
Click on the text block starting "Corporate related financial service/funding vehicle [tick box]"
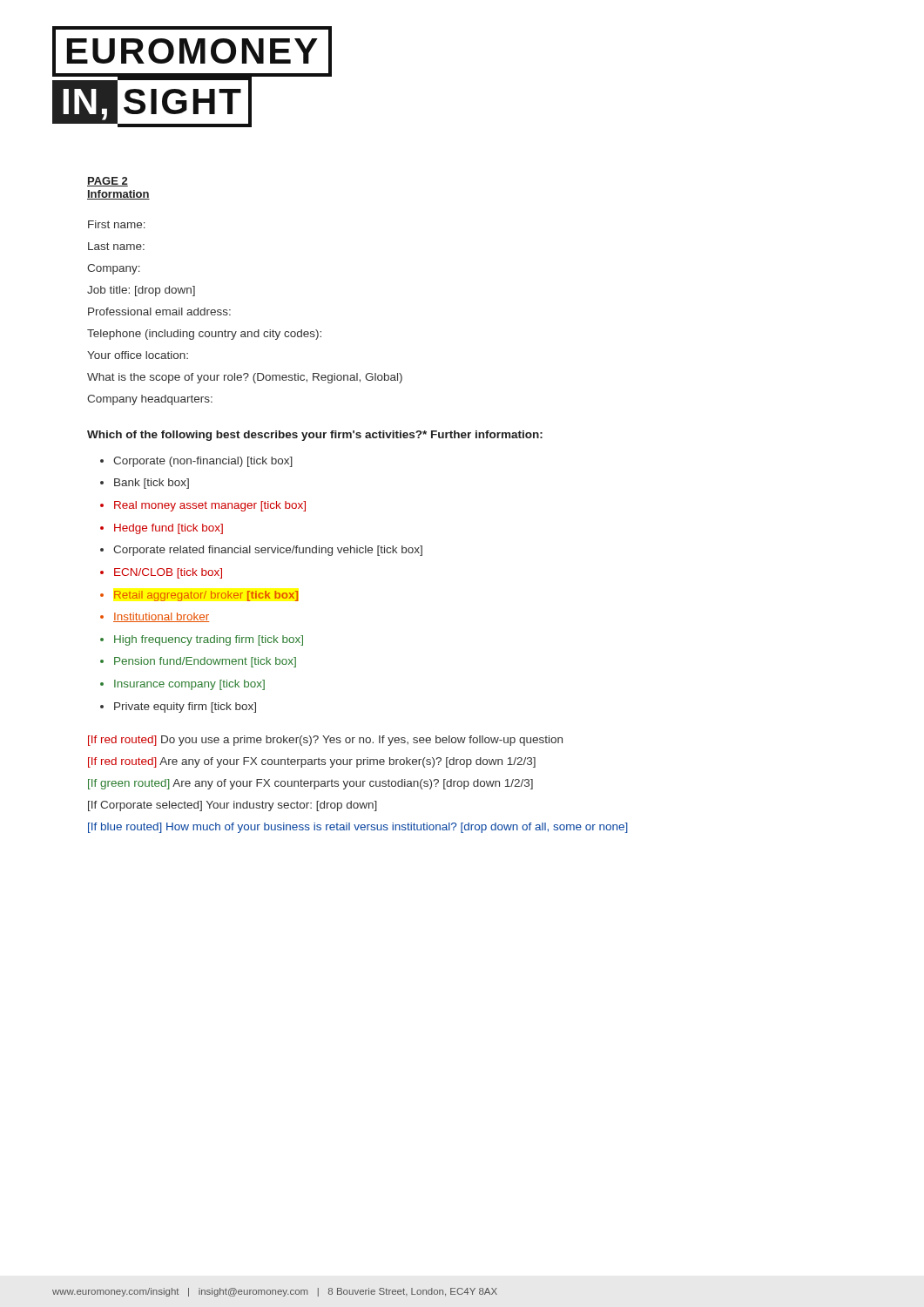tap(268, 550)
